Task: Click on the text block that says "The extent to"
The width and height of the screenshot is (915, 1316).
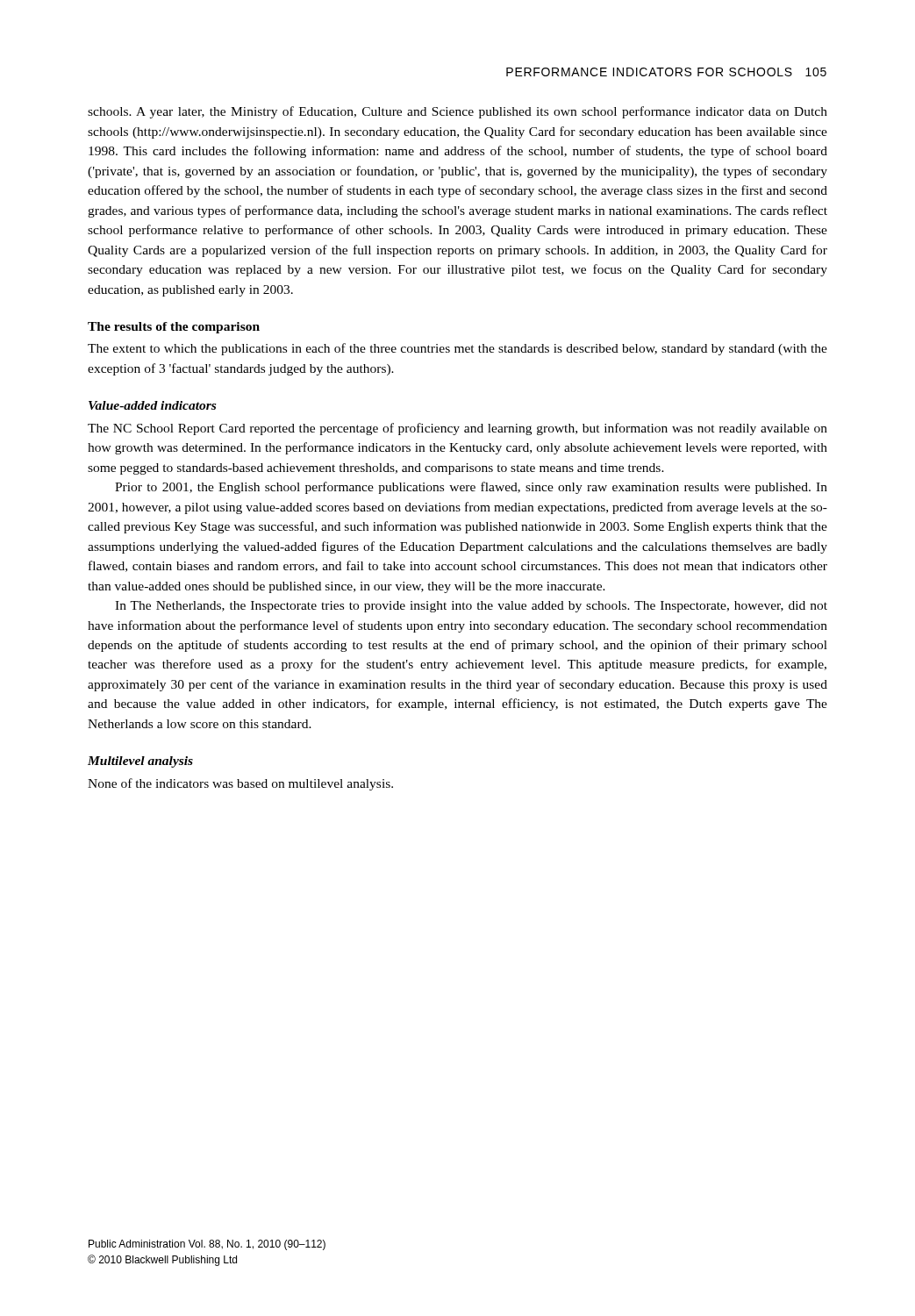Action: point(458,358)
